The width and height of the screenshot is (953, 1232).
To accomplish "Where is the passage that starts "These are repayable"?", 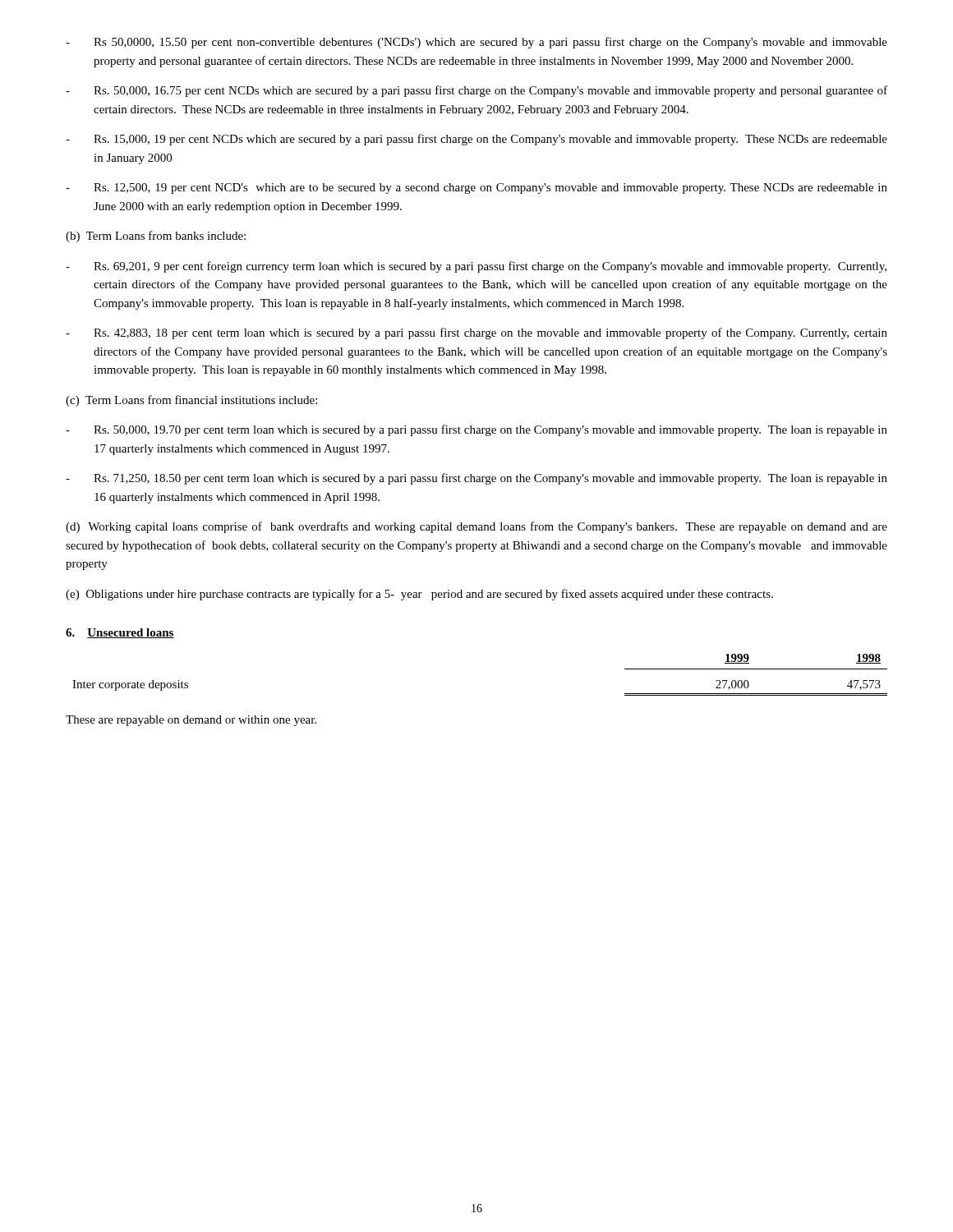I will pos(192,719).
